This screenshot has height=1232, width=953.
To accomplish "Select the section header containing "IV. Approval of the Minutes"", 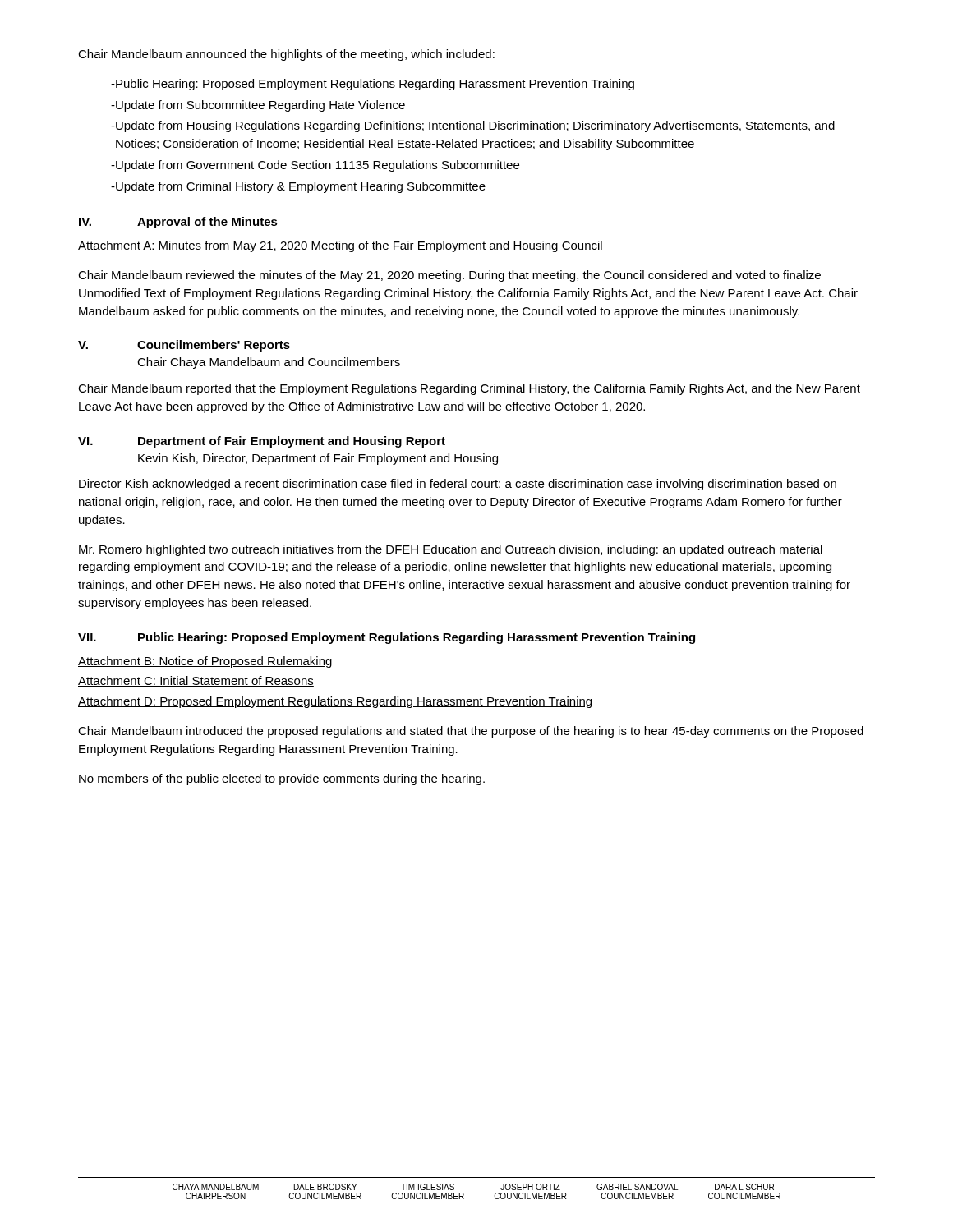I will 178,223.
